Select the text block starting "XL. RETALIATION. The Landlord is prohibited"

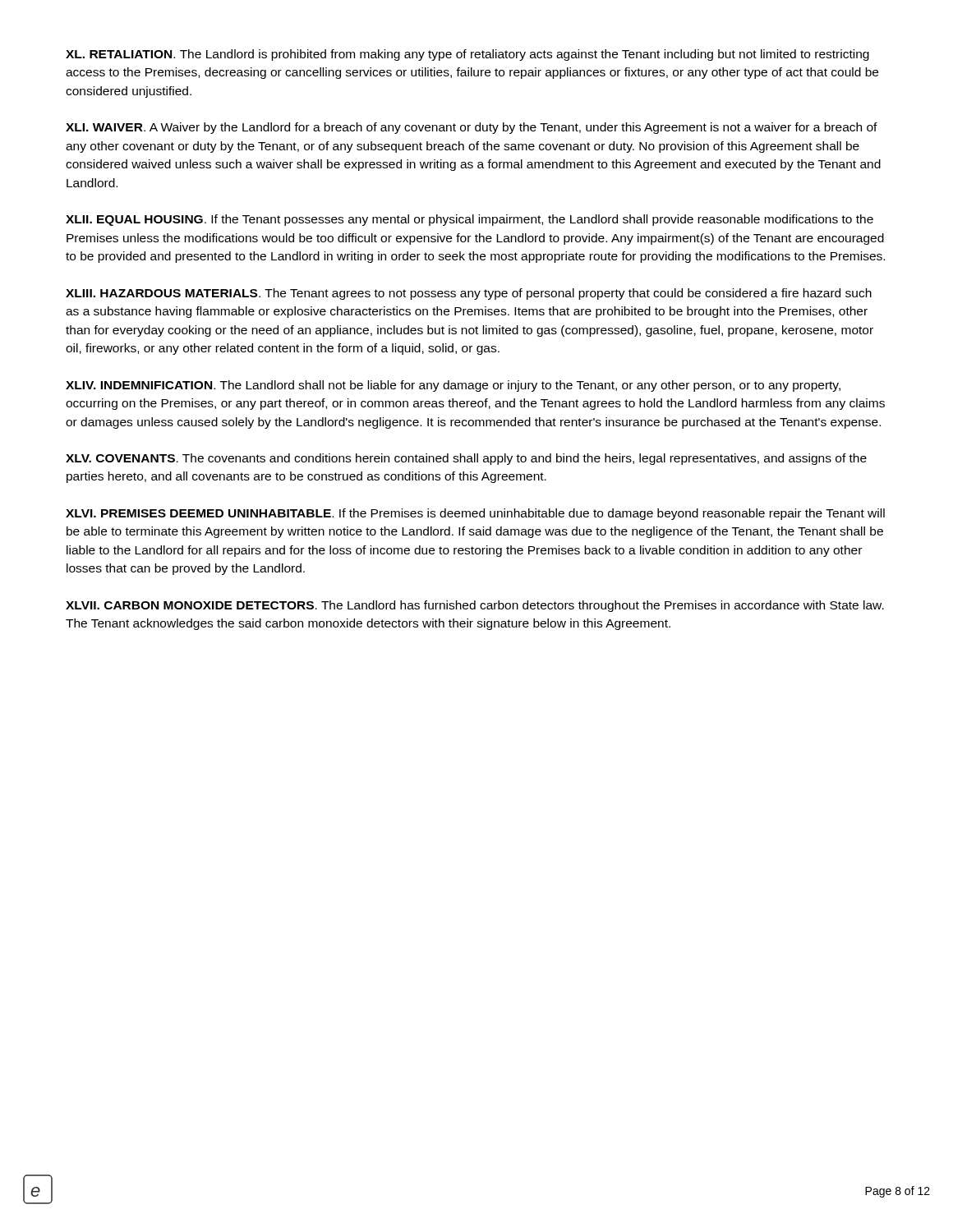coord(472,72)
